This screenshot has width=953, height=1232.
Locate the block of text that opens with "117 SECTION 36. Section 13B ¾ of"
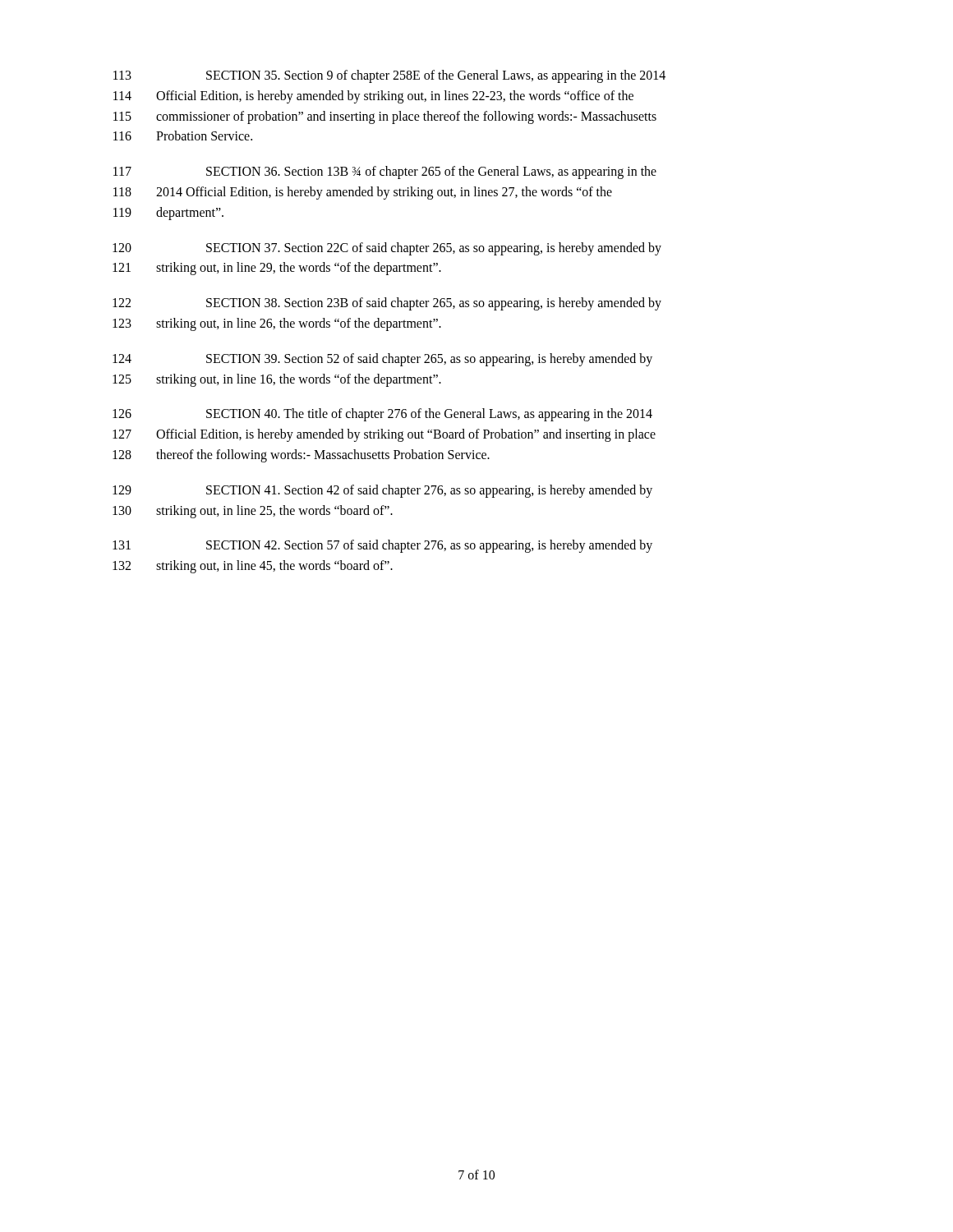click(x=460, y=172)
